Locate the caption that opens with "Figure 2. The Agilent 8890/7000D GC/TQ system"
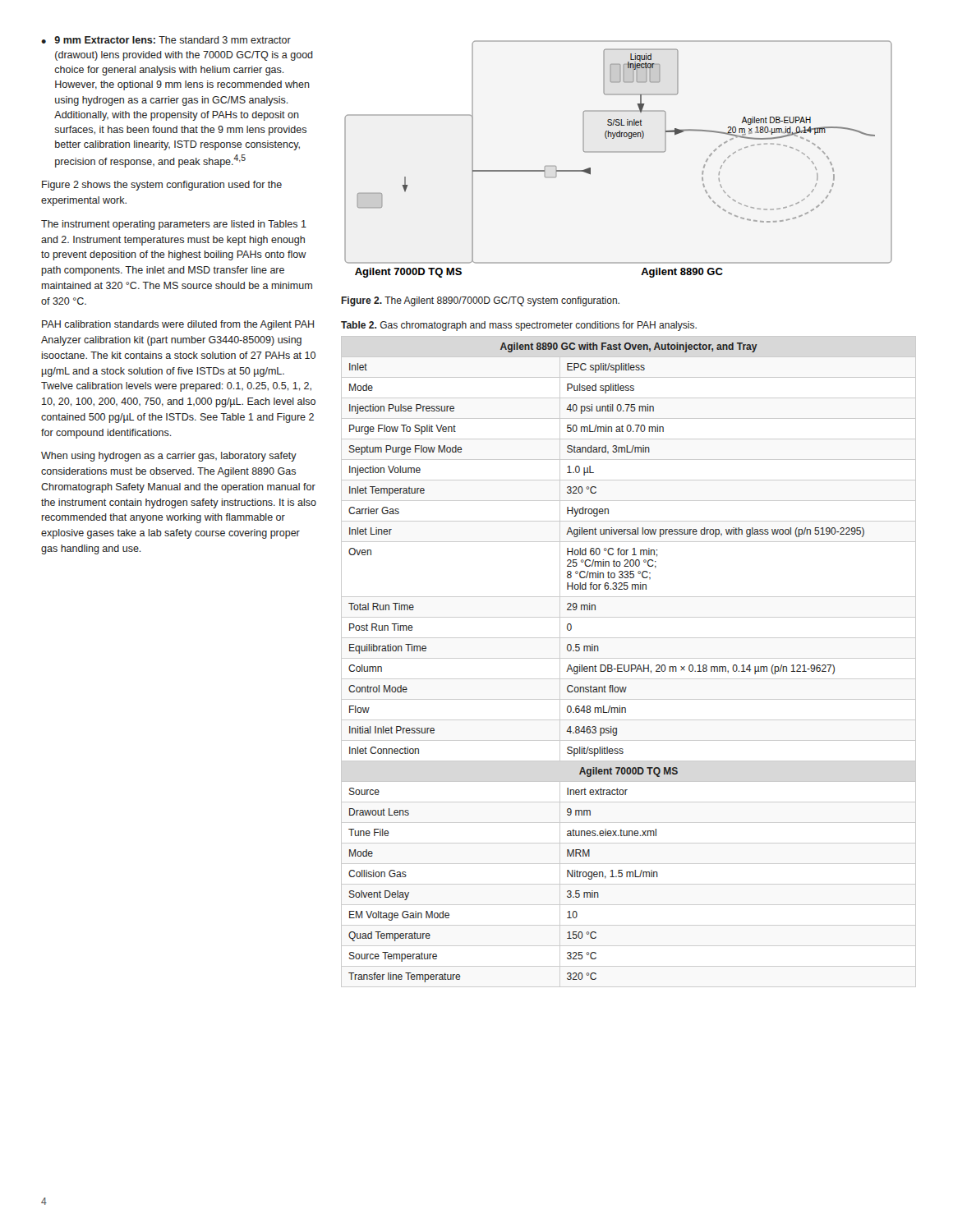The height and width of the screenshot is (1232, 953). pos(481,301)
